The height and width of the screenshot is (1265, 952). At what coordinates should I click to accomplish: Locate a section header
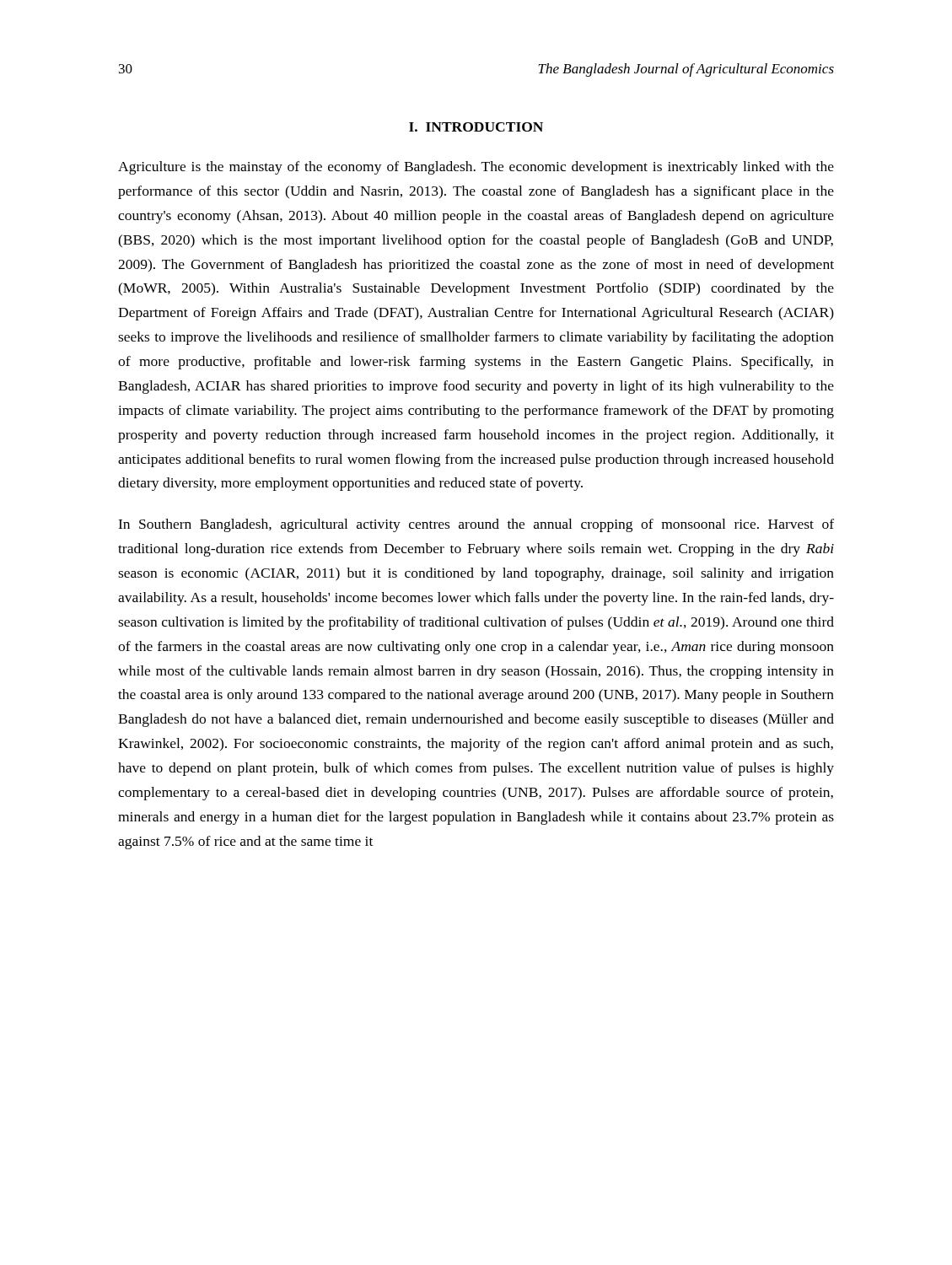coord(476,126)
